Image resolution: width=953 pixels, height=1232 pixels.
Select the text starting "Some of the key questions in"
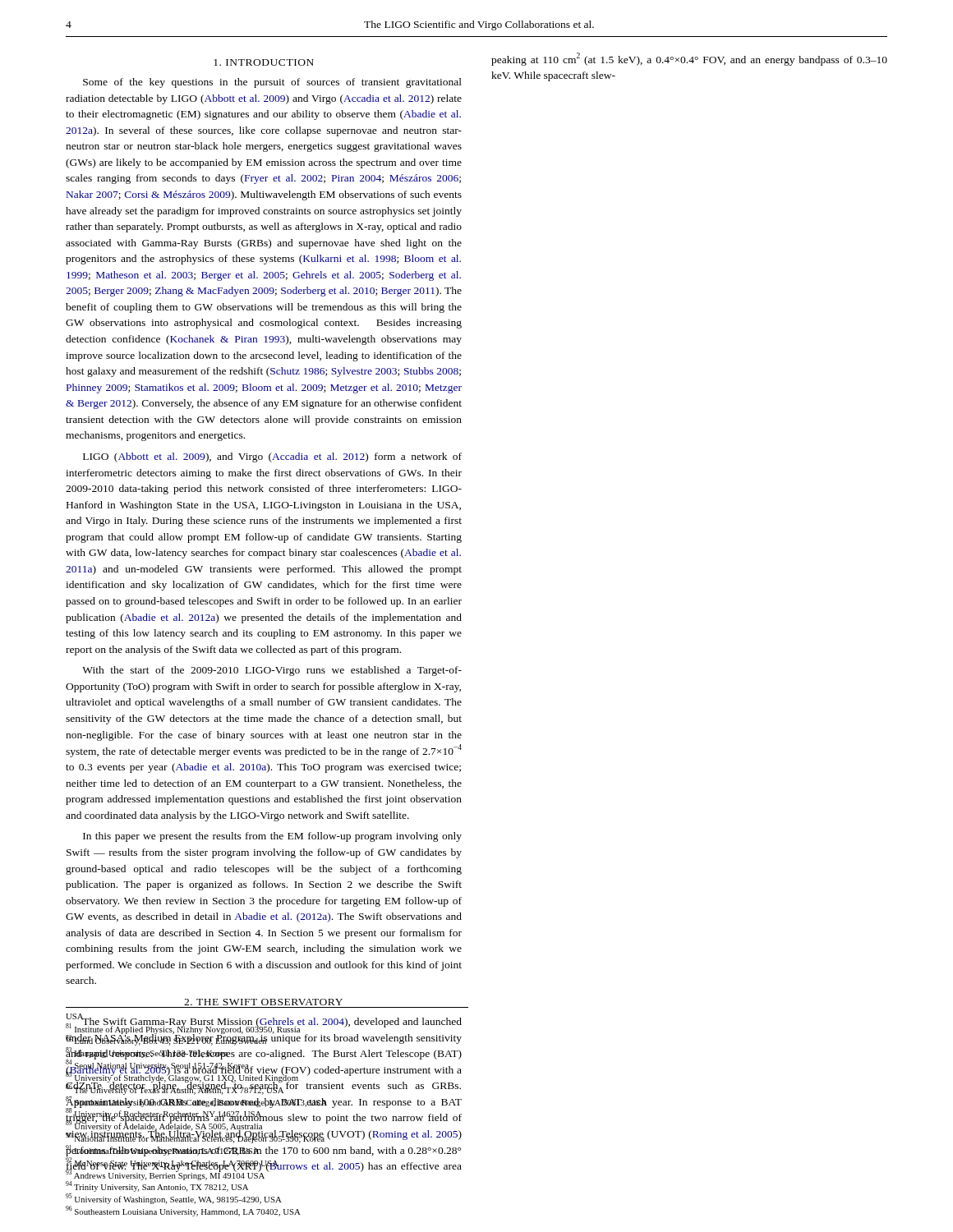click(x=264, y=258)
